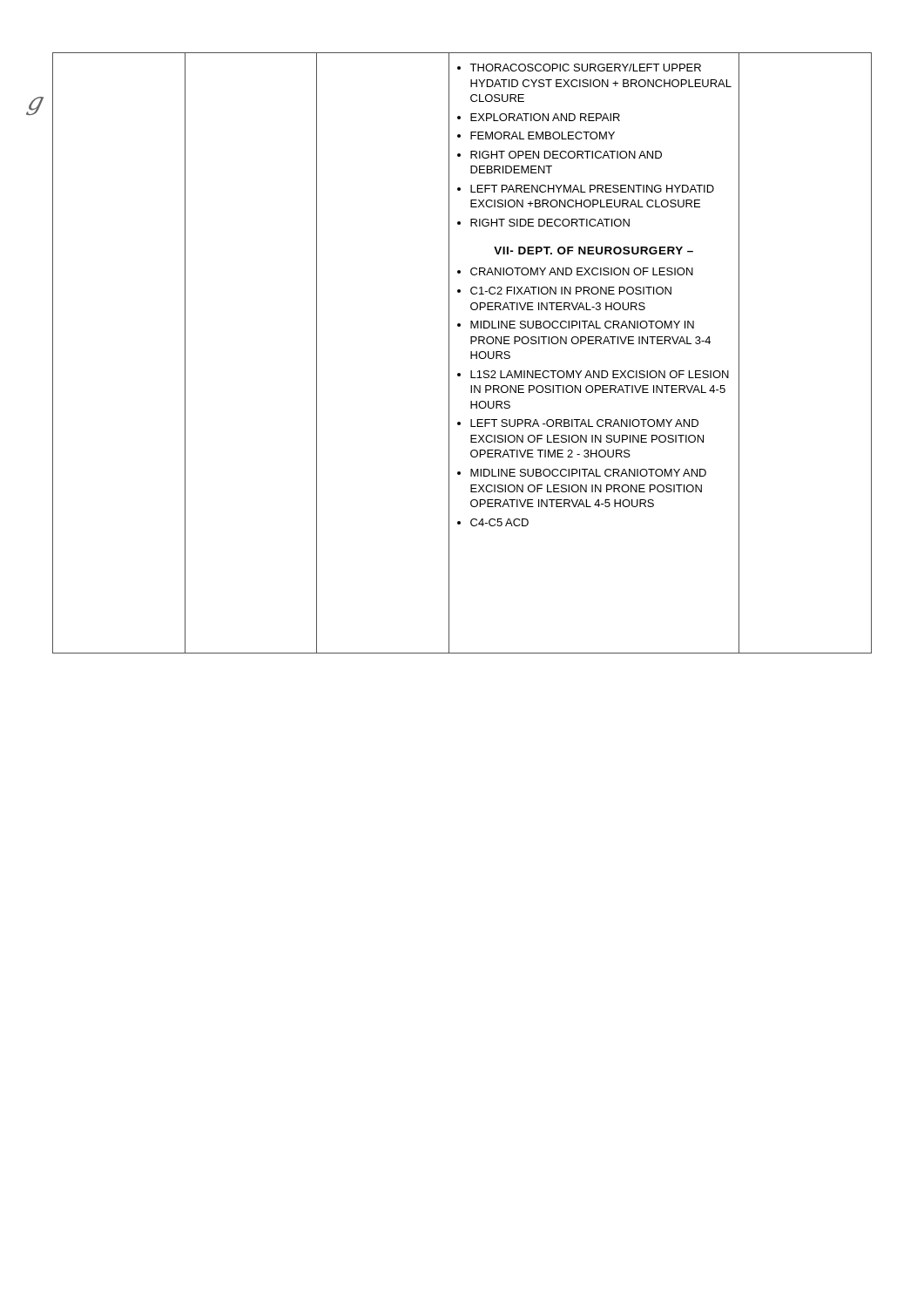The image size is (924, 1307).
Task: Select the passage starting "RIGHT OPEN DECORTICATION AND DEBRIDEMENT"
Action: (x=594, y=162)
